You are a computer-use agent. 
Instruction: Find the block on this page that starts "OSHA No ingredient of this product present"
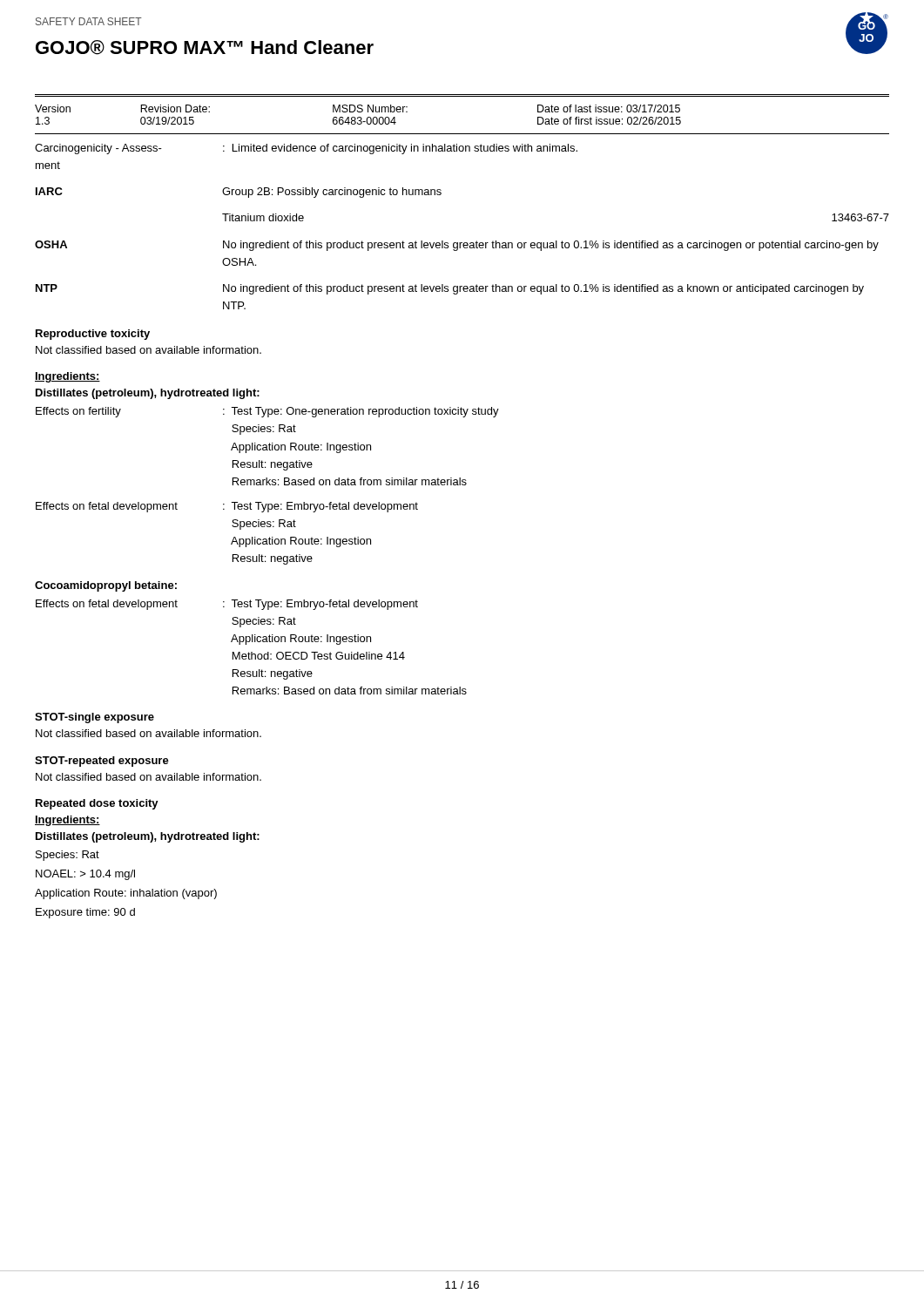[462, 253]
